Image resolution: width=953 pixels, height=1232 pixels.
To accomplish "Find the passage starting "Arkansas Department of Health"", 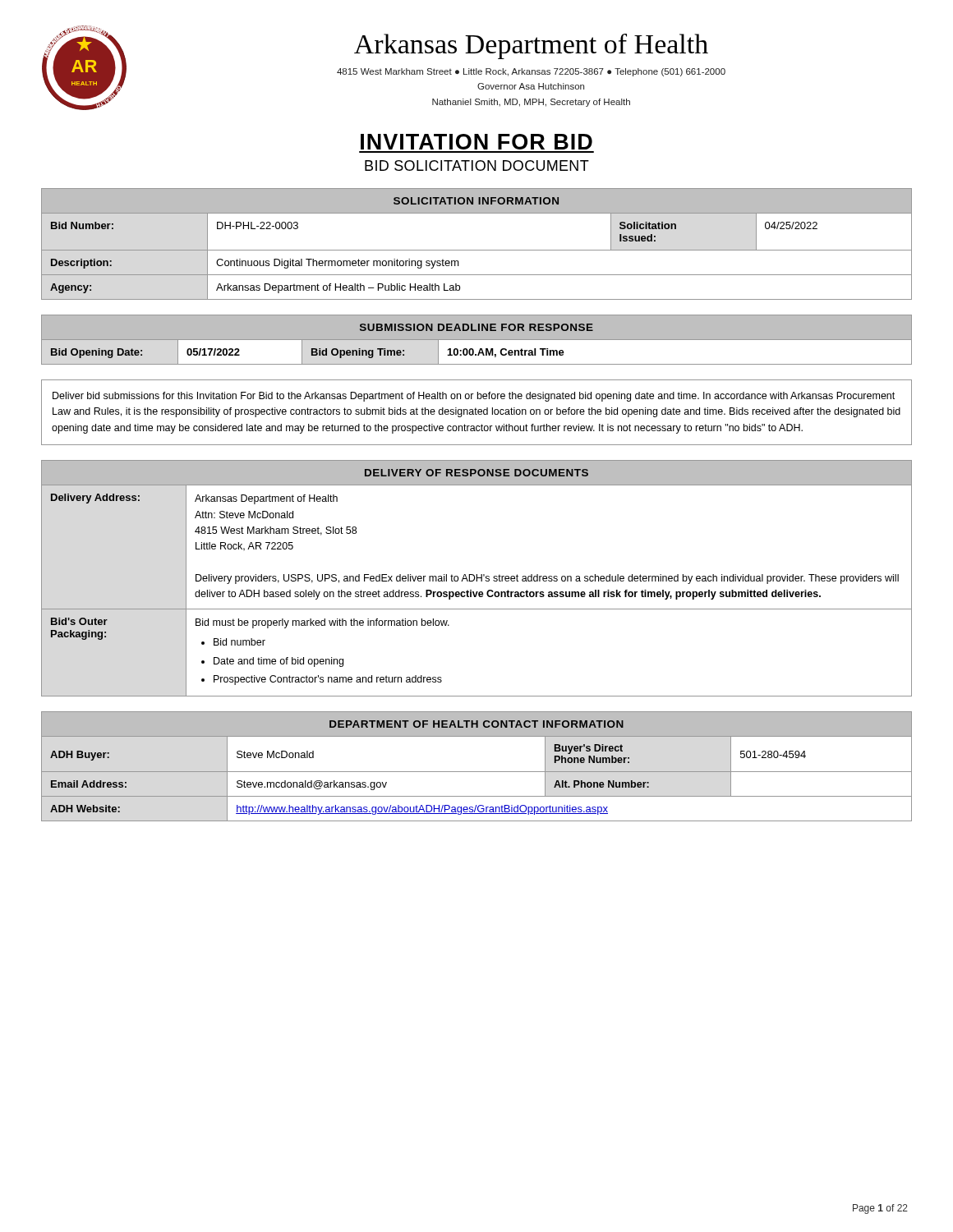I will tap(531, 44).
